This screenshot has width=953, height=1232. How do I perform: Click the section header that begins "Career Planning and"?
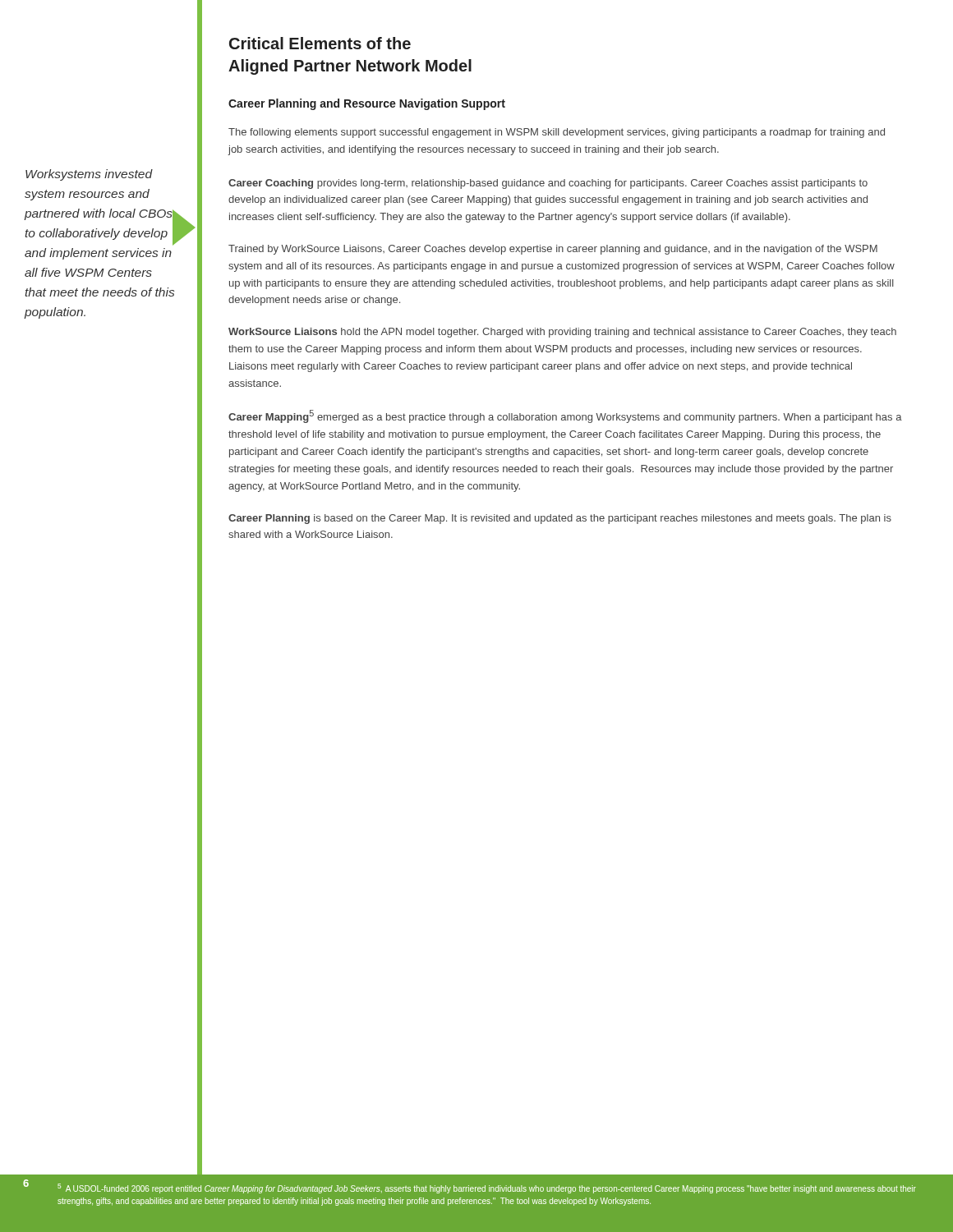point(367,103)
